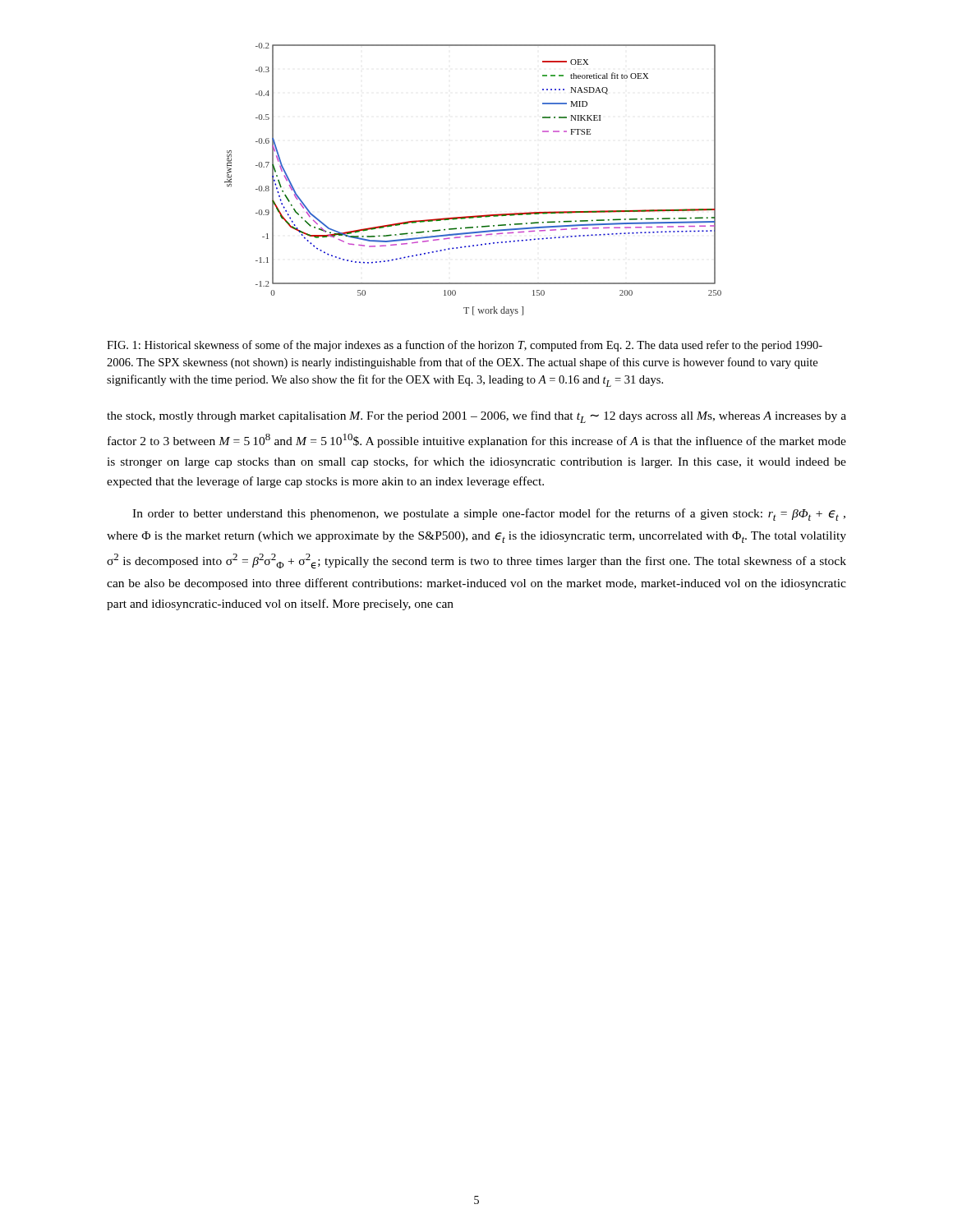
Task: Find the element starting "In order to better understand this"
Action: (x=476, y=558)
